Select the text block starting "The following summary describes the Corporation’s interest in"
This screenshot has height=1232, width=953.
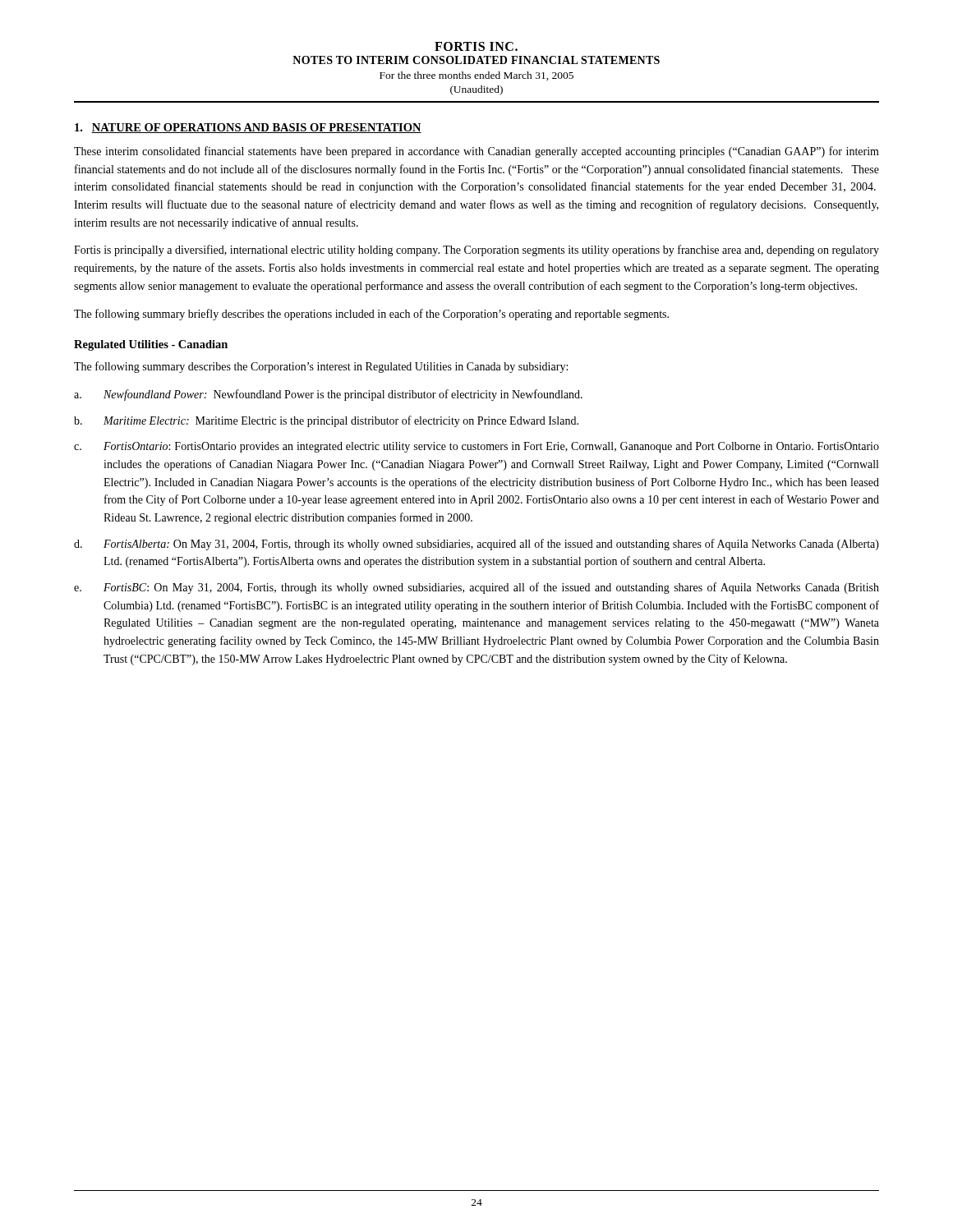(321, 367)
